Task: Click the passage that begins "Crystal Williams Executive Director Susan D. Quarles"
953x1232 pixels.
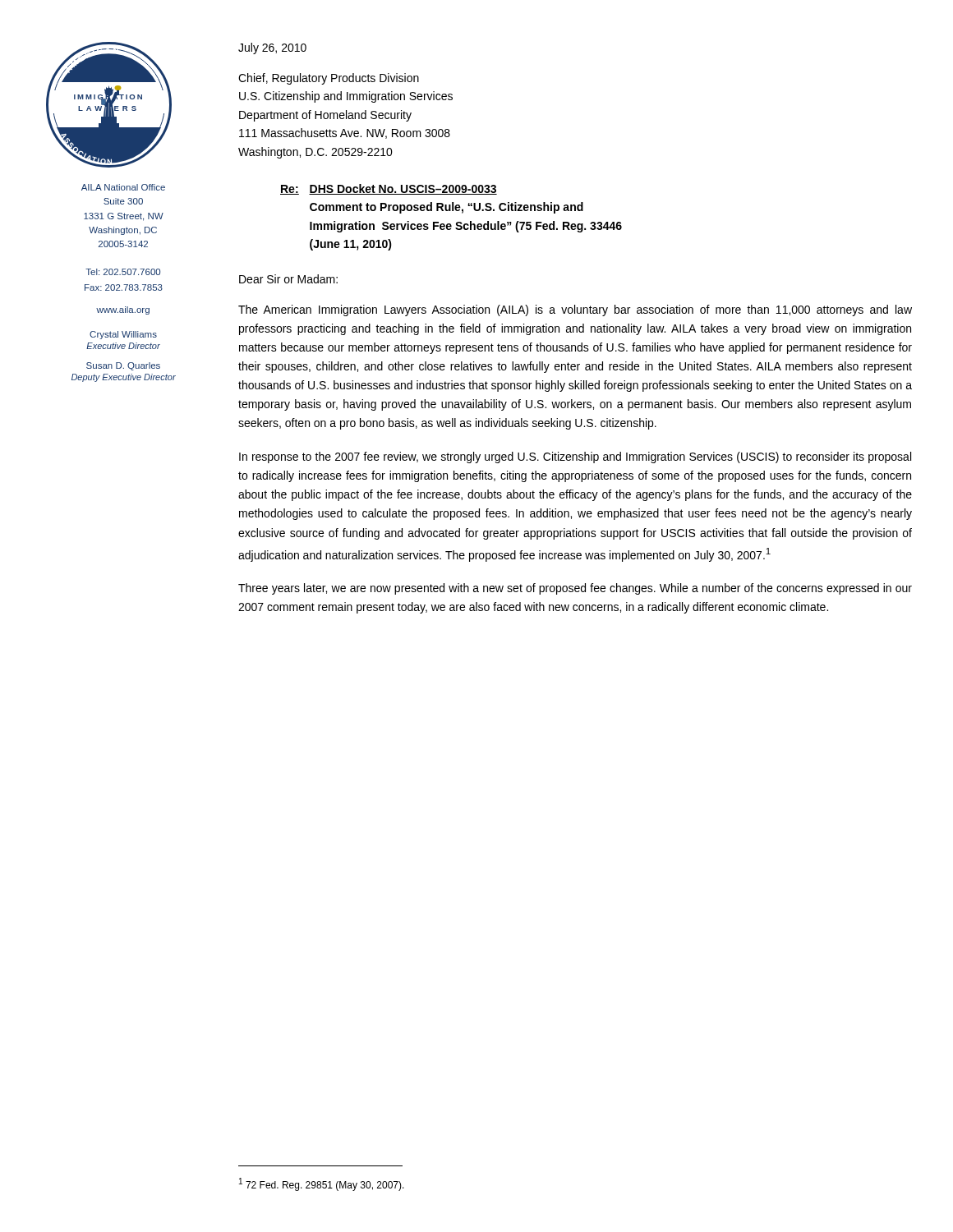Action: pos(123,355)
